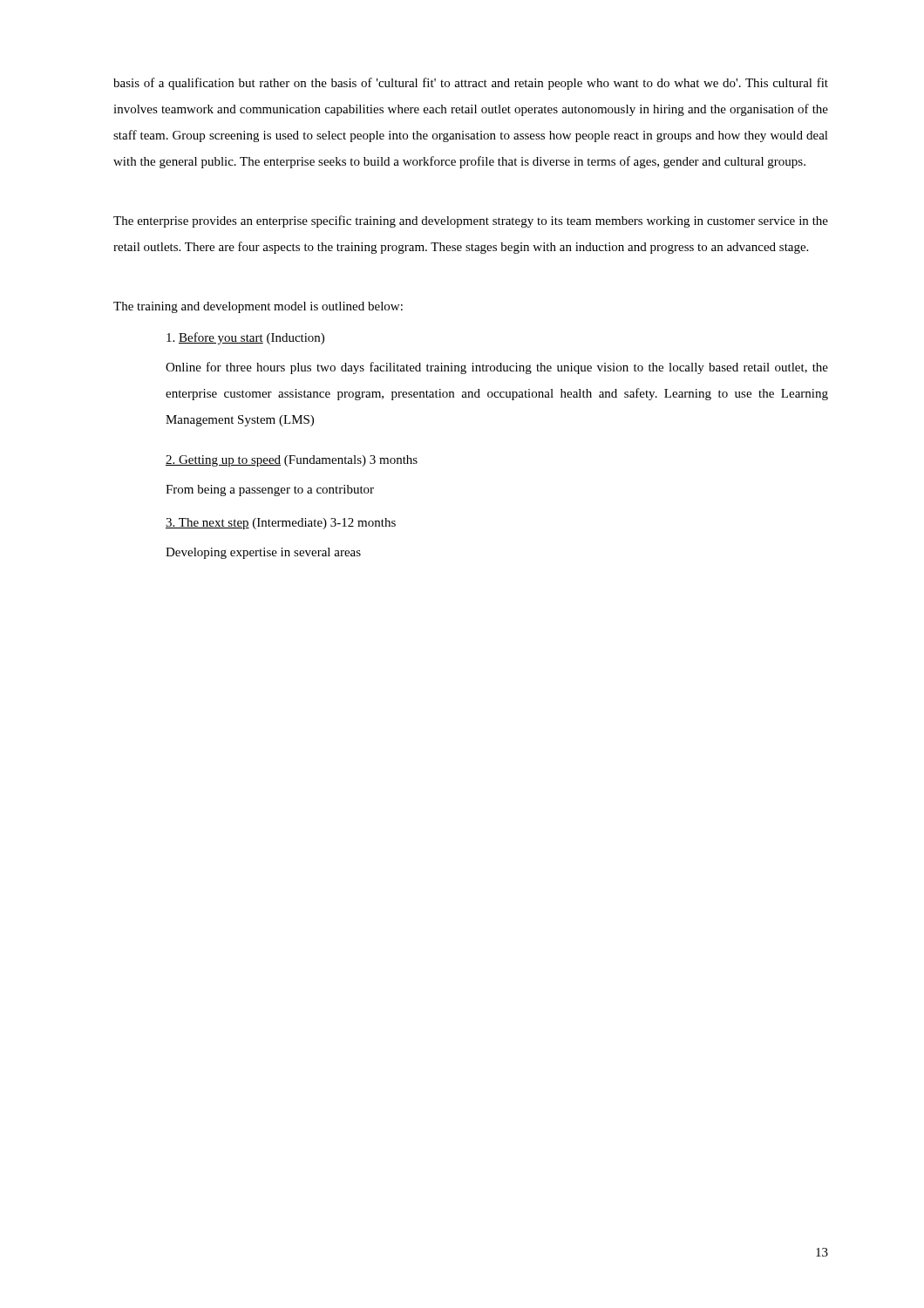Point to the text block starting "The training and development model is outlined"
924x1308 pixels.
tap(258, 306)
